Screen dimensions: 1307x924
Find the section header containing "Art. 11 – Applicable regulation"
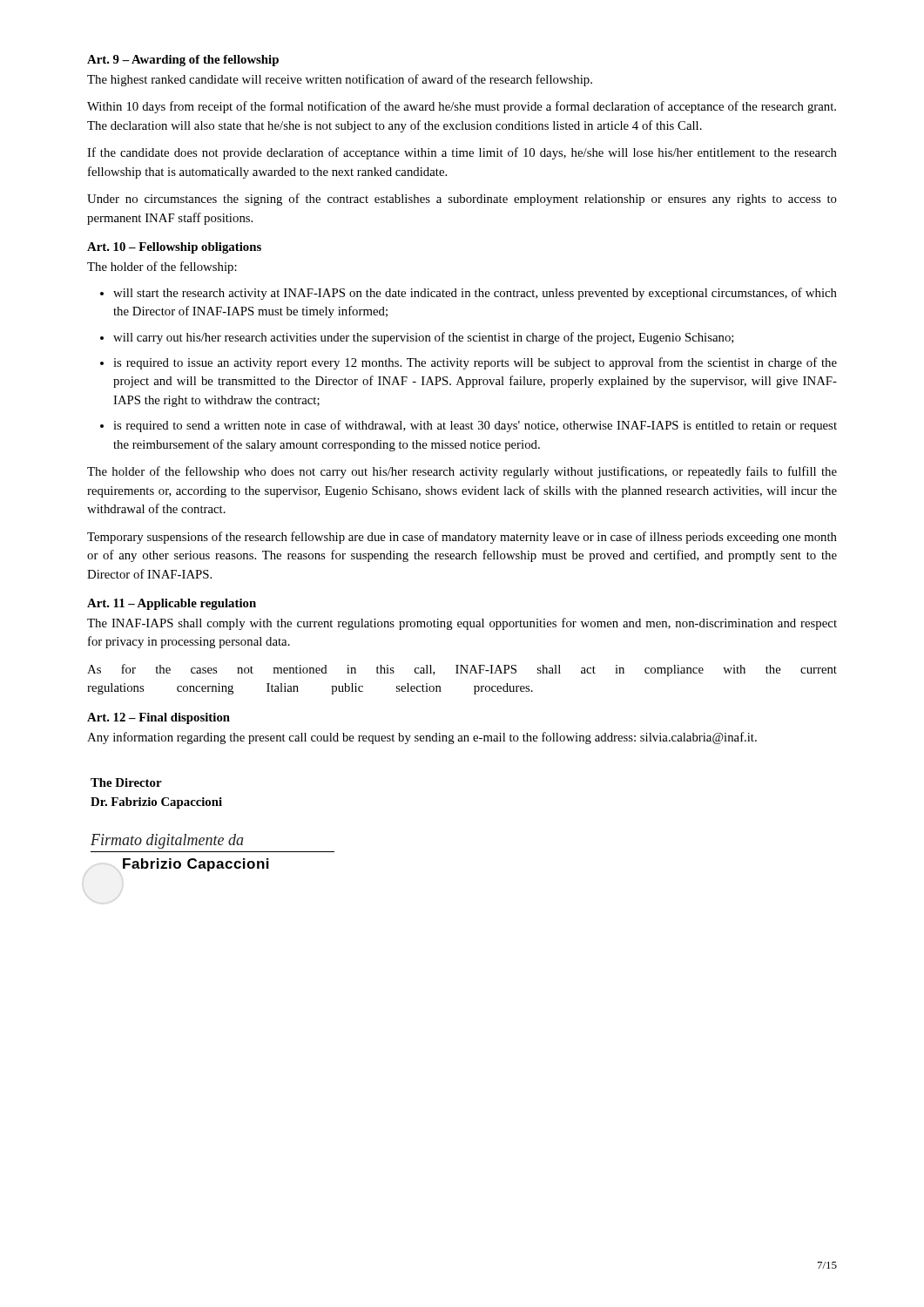(172, 603)
